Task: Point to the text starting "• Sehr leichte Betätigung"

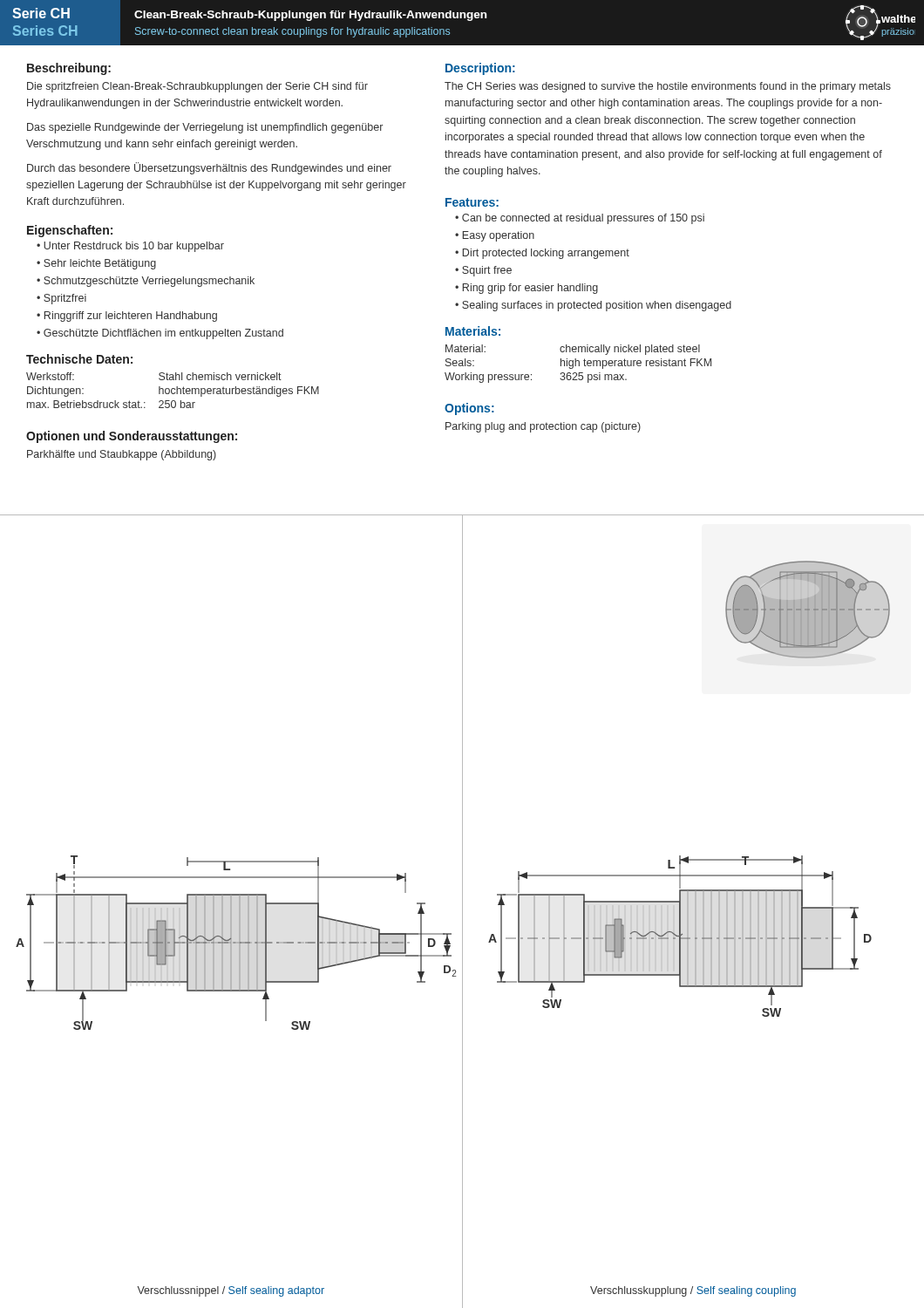Action: [96, 263]
